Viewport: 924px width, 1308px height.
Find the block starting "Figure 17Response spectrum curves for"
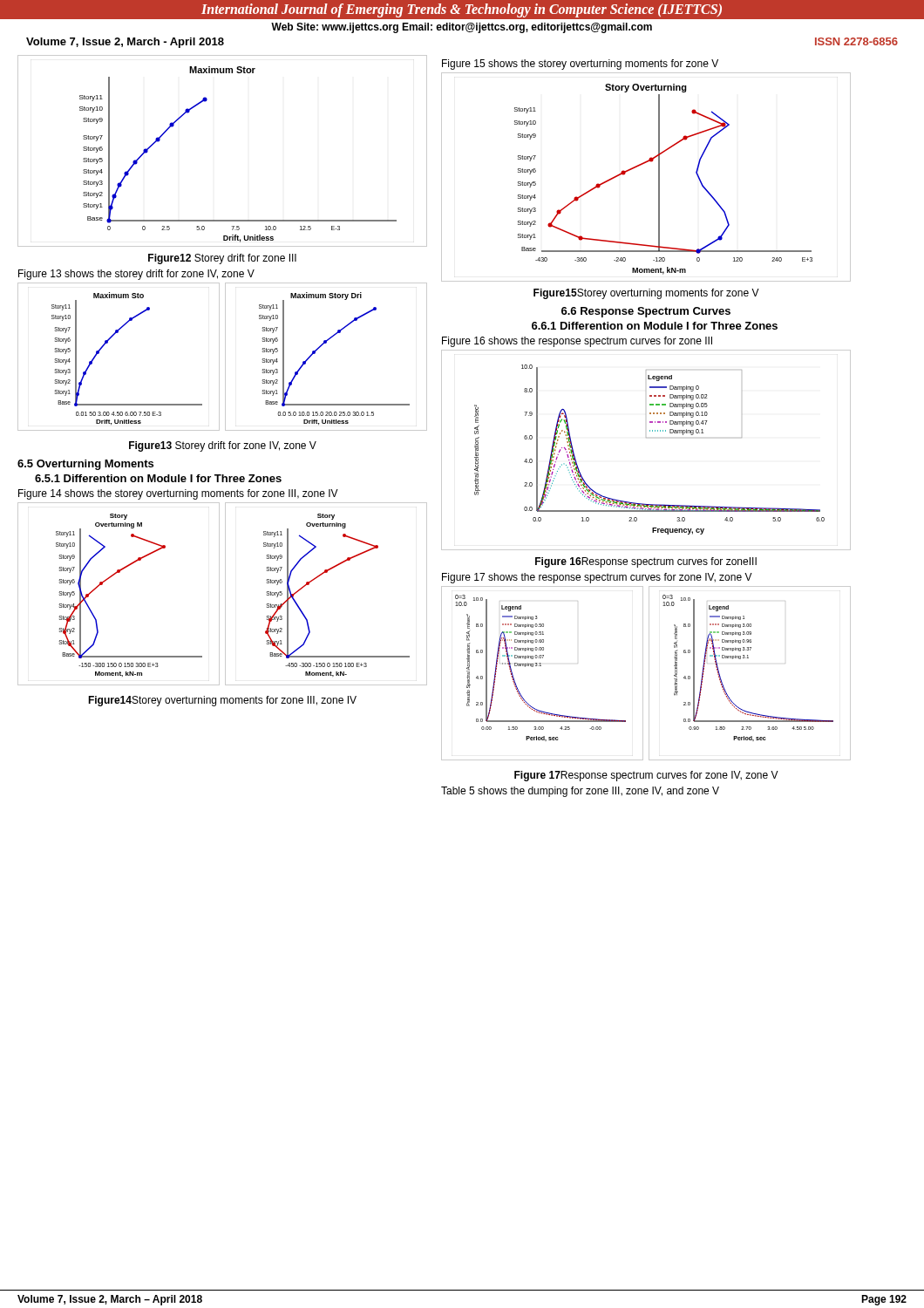coord(646,775)
